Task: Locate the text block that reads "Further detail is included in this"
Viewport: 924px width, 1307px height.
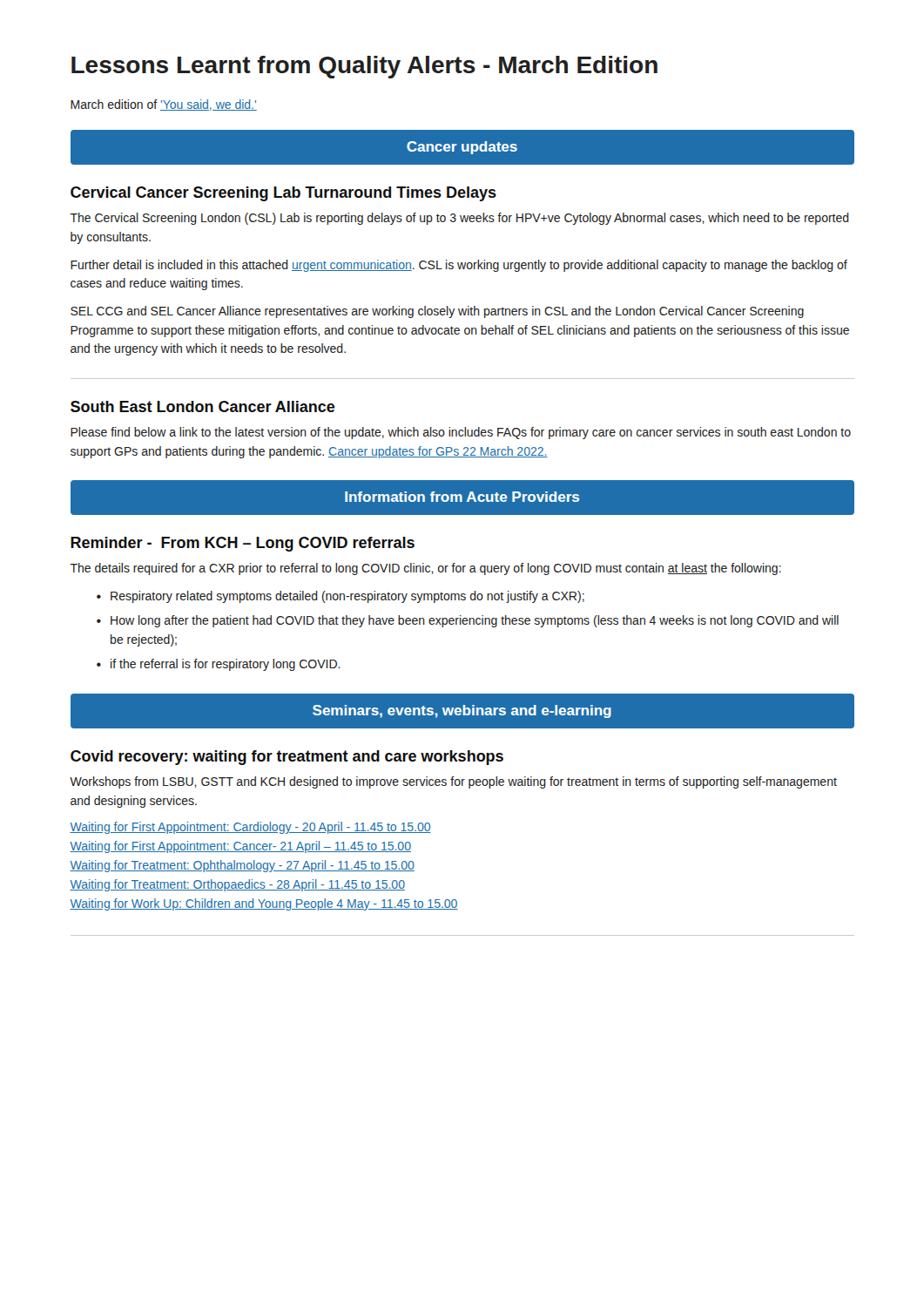Action: [459, 274]
